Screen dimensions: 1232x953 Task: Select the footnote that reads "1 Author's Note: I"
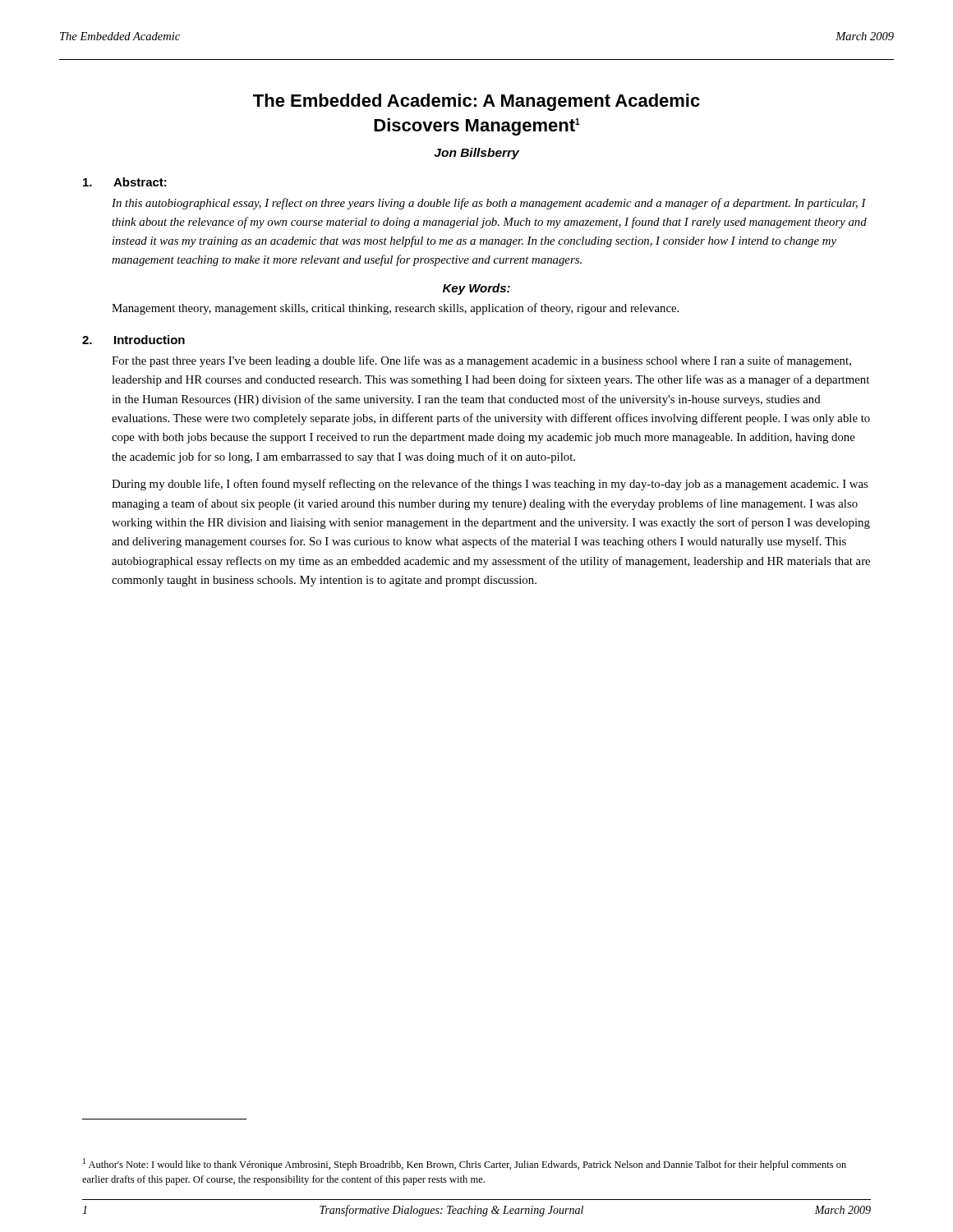point(464,1171)
